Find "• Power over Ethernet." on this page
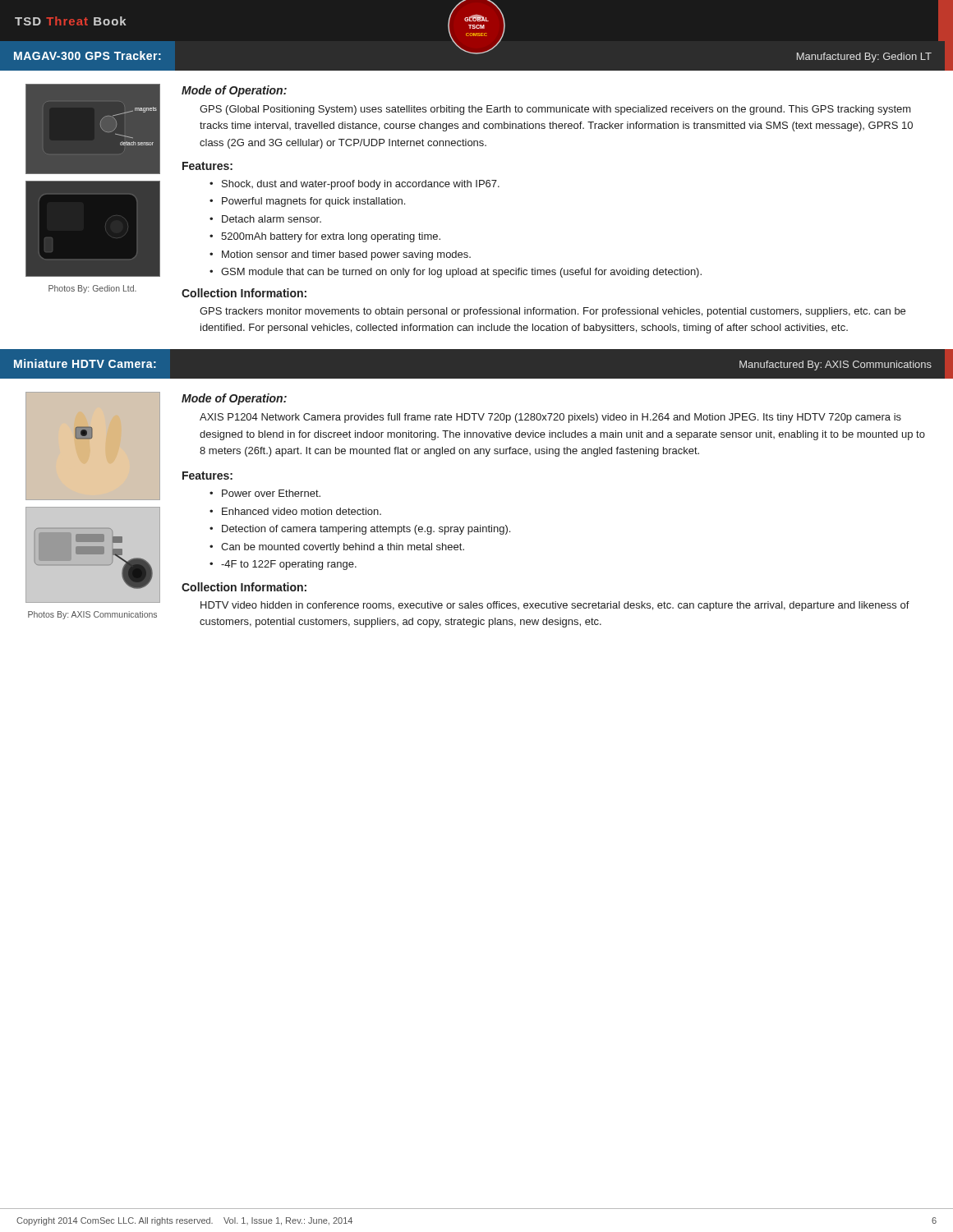This screenshot has height=1232, width=953. (x=265, y=494)
